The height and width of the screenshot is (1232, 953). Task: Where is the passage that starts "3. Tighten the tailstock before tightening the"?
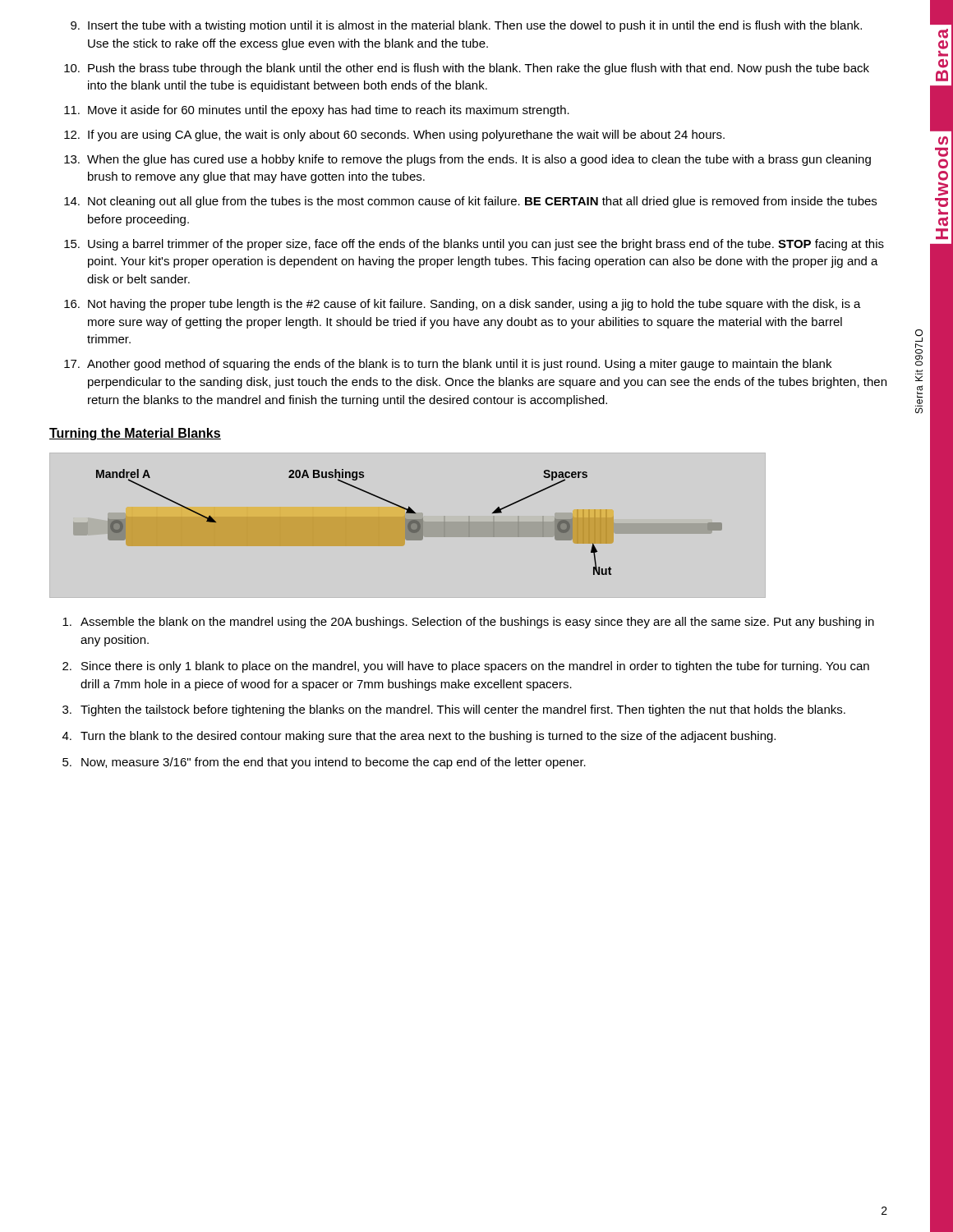point(468,710)
